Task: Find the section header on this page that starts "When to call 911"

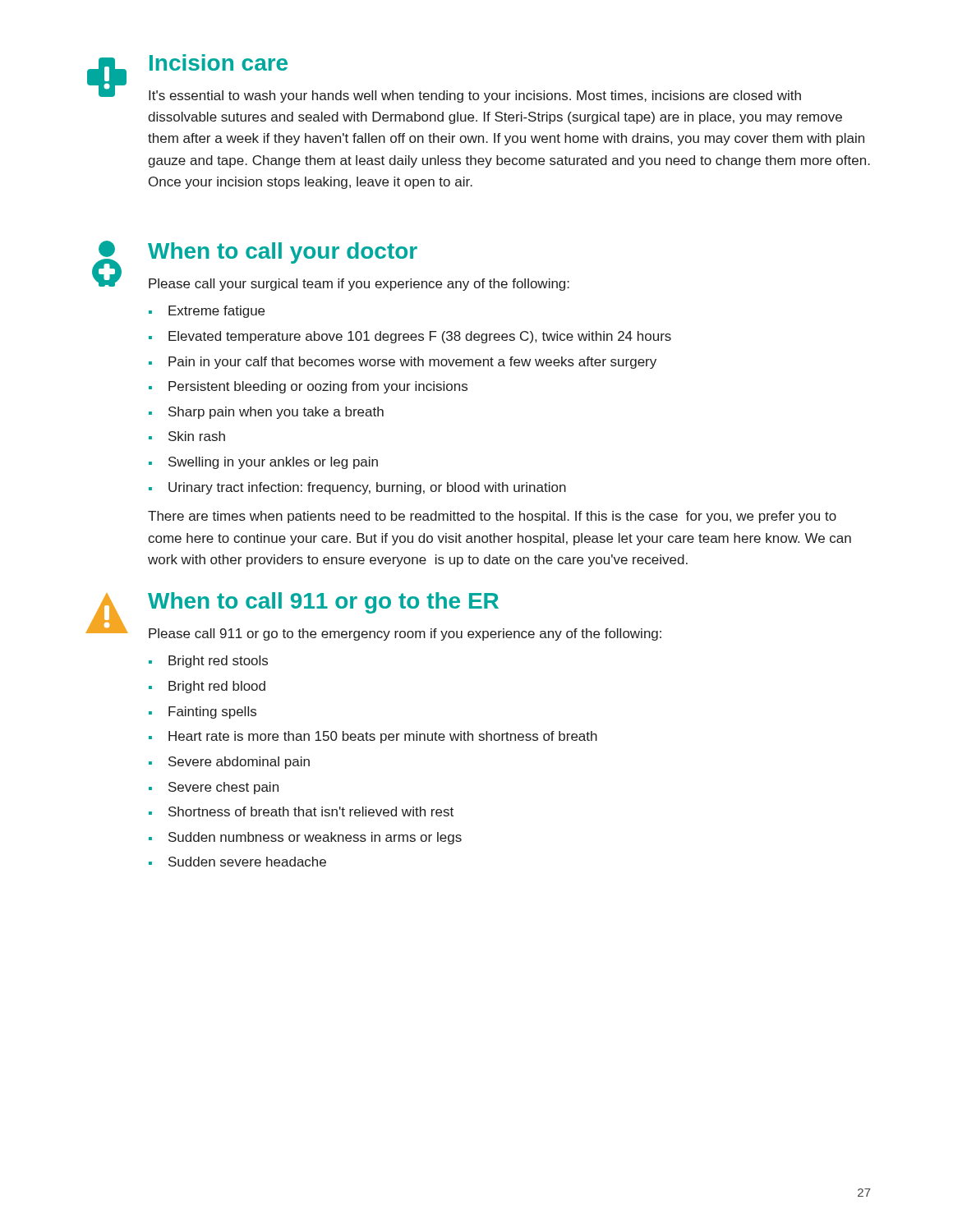Action: point(509,601)
